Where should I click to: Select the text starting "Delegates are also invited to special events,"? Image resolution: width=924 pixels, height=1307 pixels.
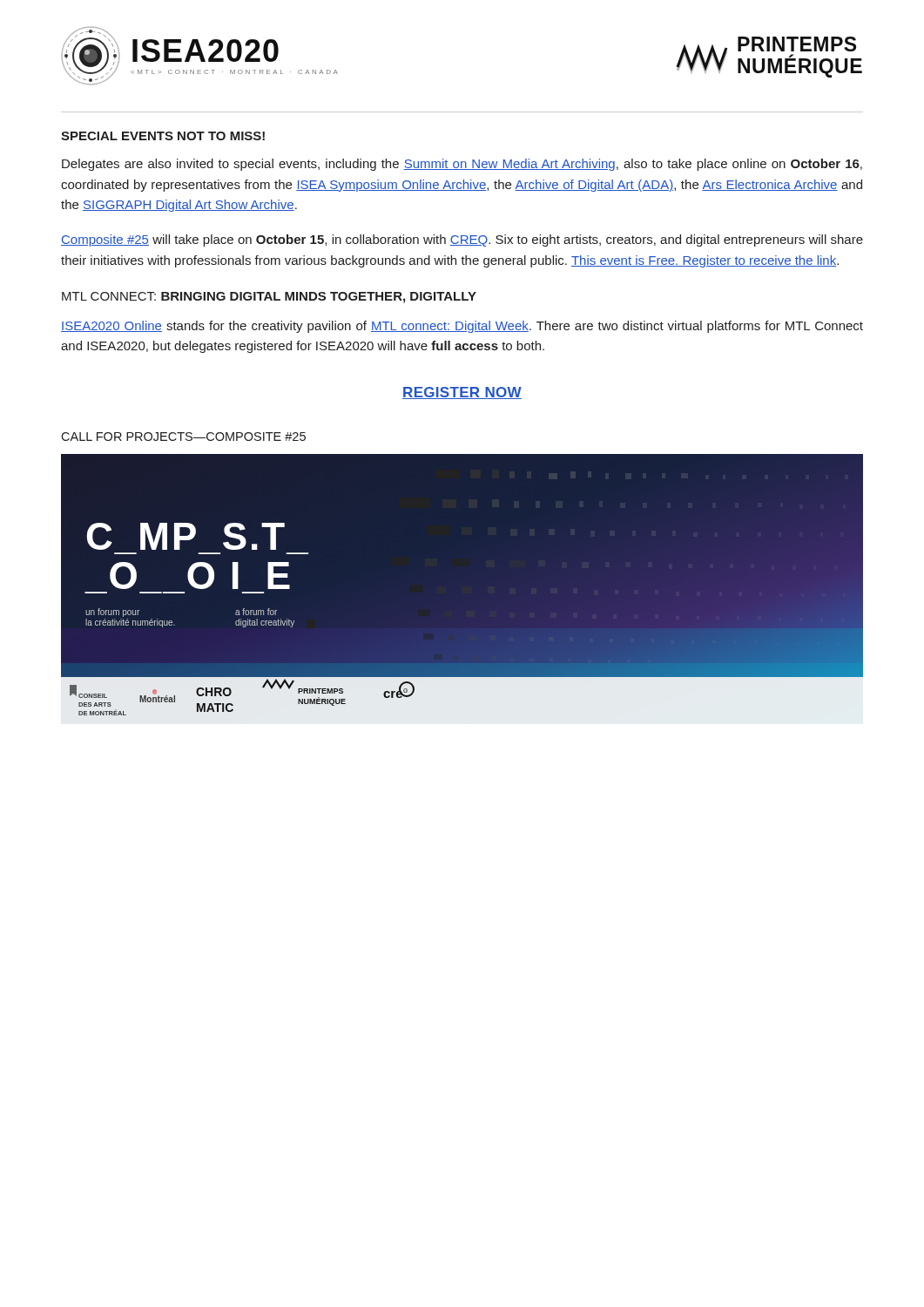pyautogui.click(x=462, y=184)
